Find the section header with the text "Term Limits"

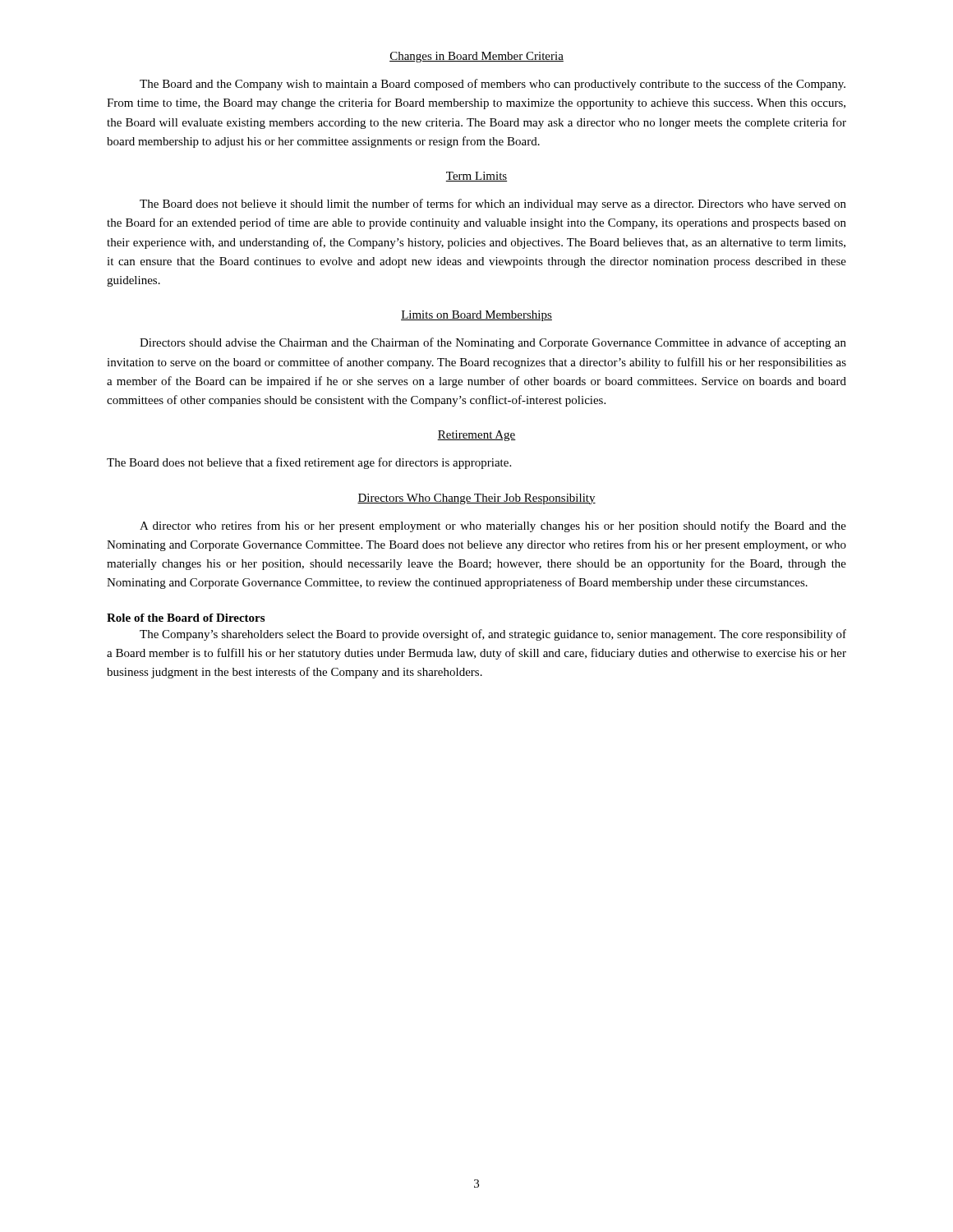coord(476,176)
